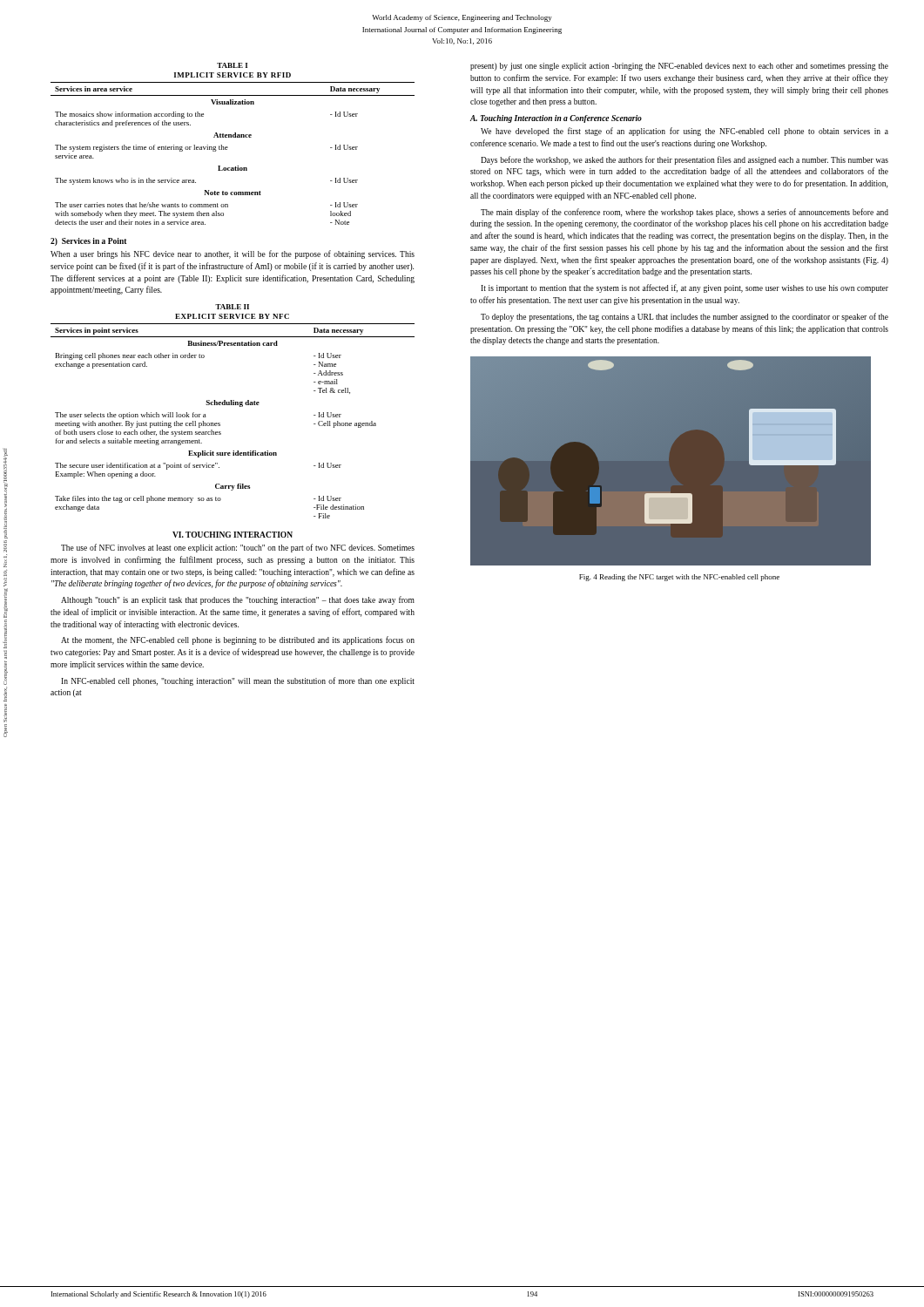Locate the section header that reads "A. Touching Interaction"
Screen dimensions: 1307x924
coord(556,119)
